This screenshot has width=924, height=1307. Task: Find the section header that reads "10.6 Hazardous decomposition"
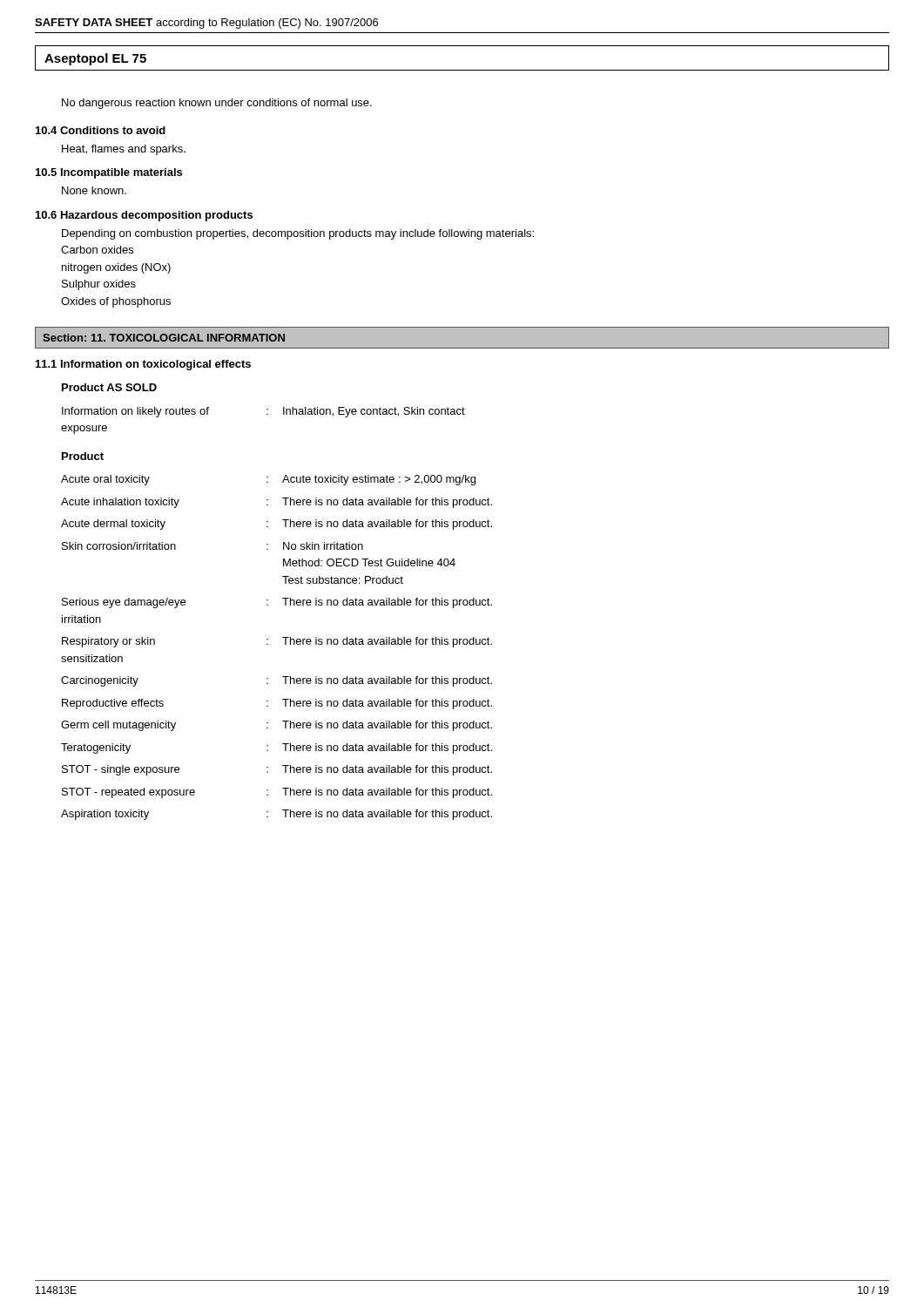144,214
